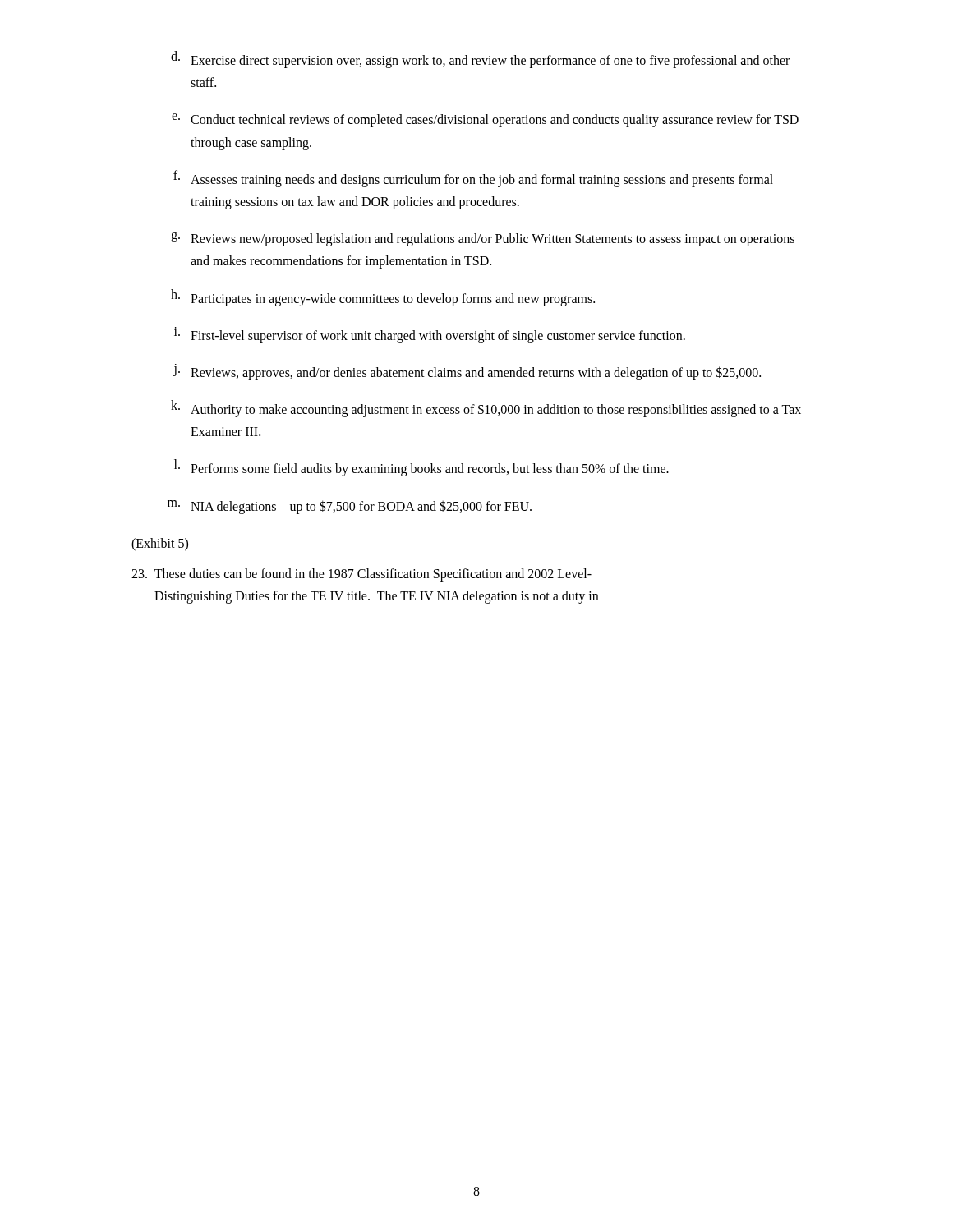This screenshot has width=953, height=1232.
Task: Point to the block beginning "g. Reviews new/proposed legislation"
Action: pyautogui.click(x=468, y=250)
